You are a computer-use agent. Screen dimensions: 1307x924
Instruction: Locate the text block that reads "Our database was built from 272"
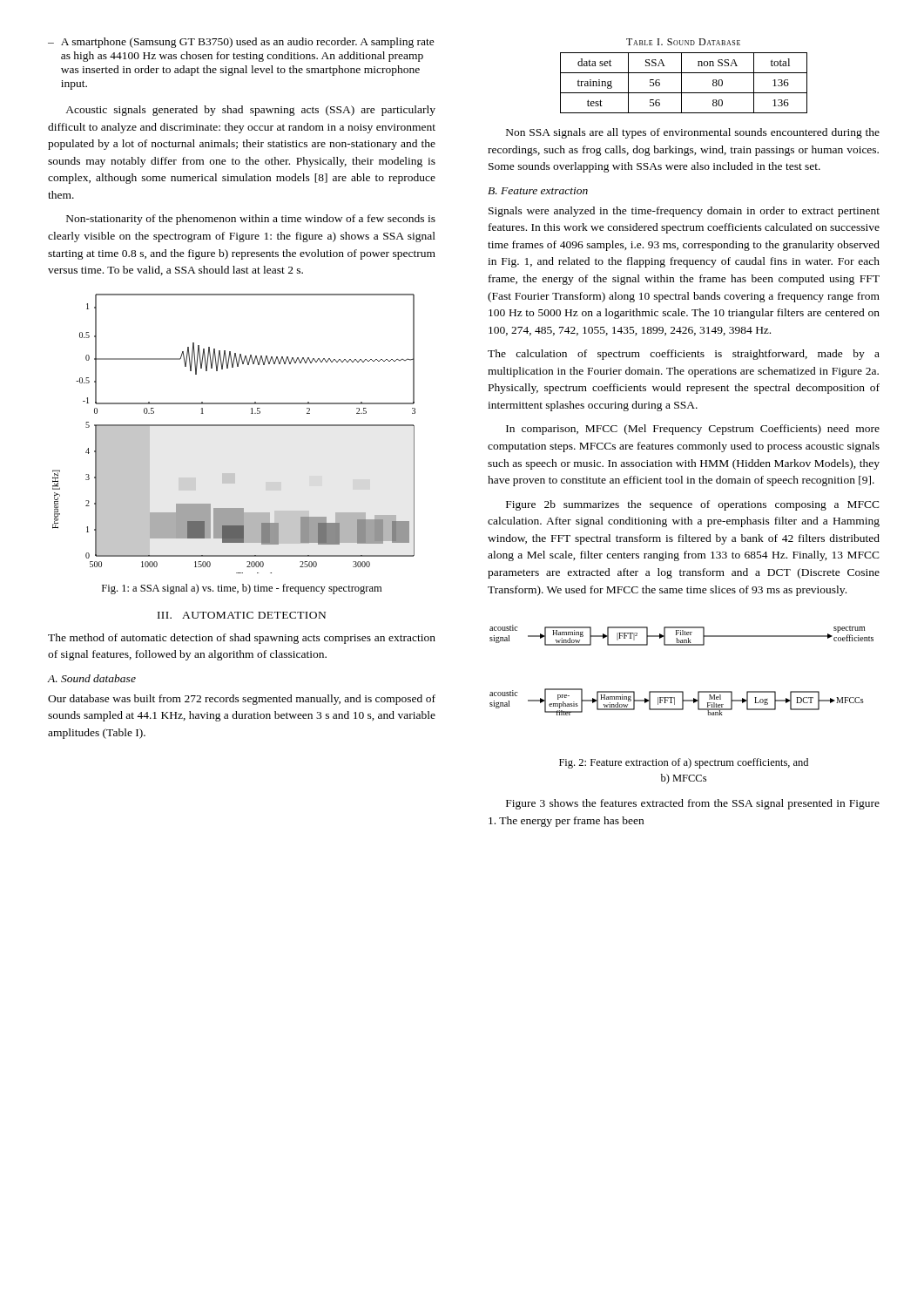point(242,716)
